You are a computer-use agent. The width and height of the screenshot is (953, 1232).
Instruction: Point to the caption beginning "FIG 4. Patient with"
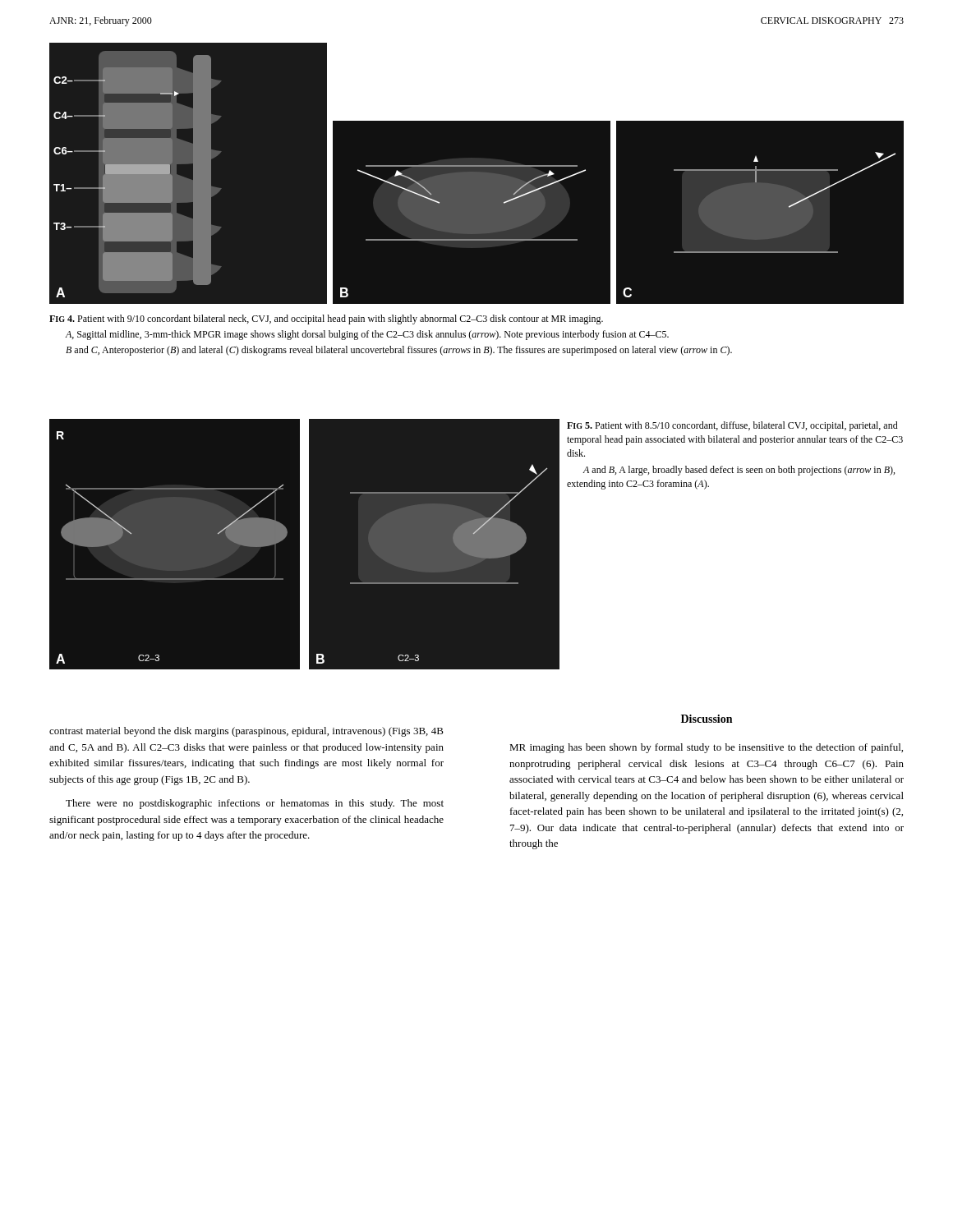coord(476,334)
